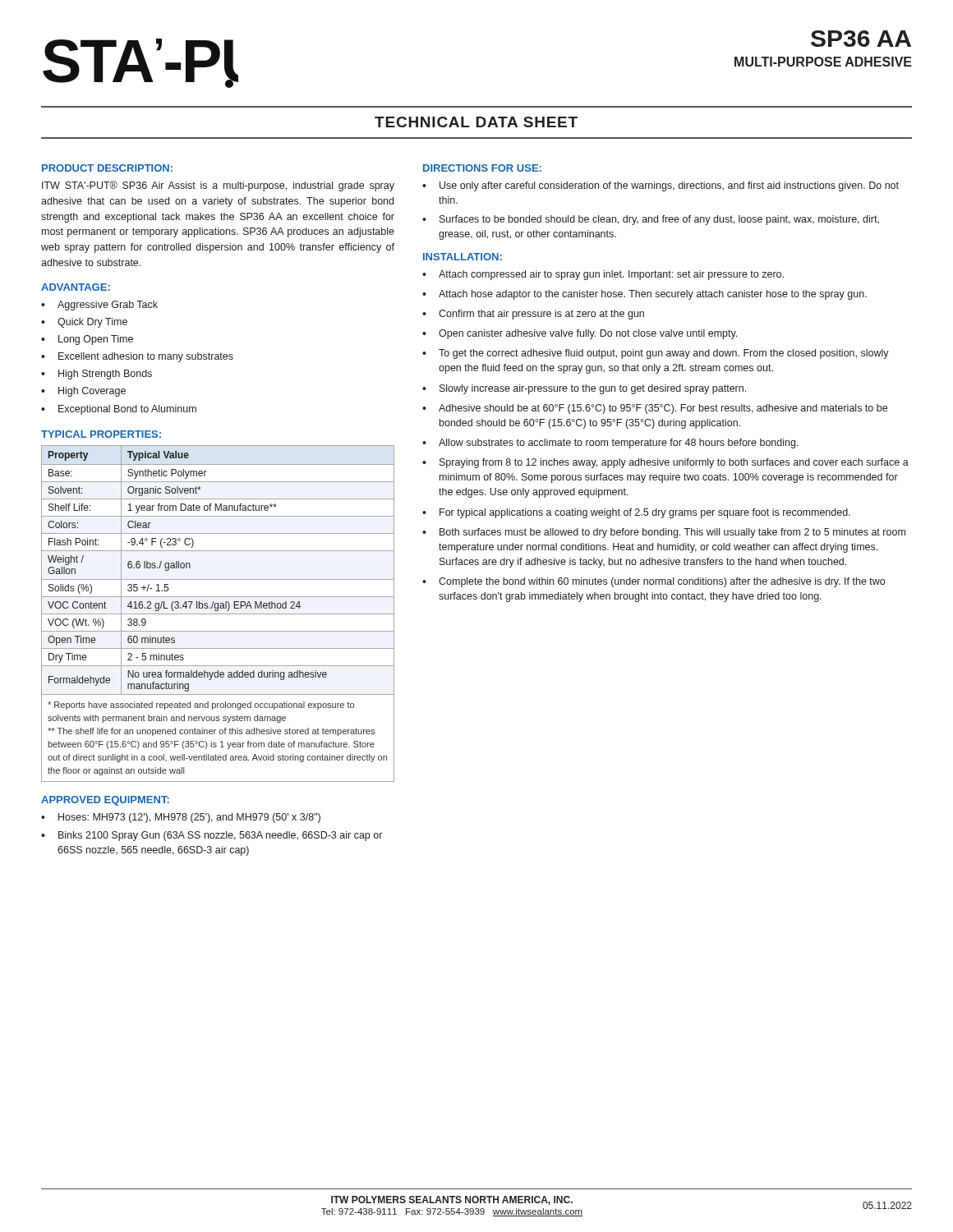Locate the element starting "• Spraying from 8 to 12 inches away,"

click(x=667, y=477)
